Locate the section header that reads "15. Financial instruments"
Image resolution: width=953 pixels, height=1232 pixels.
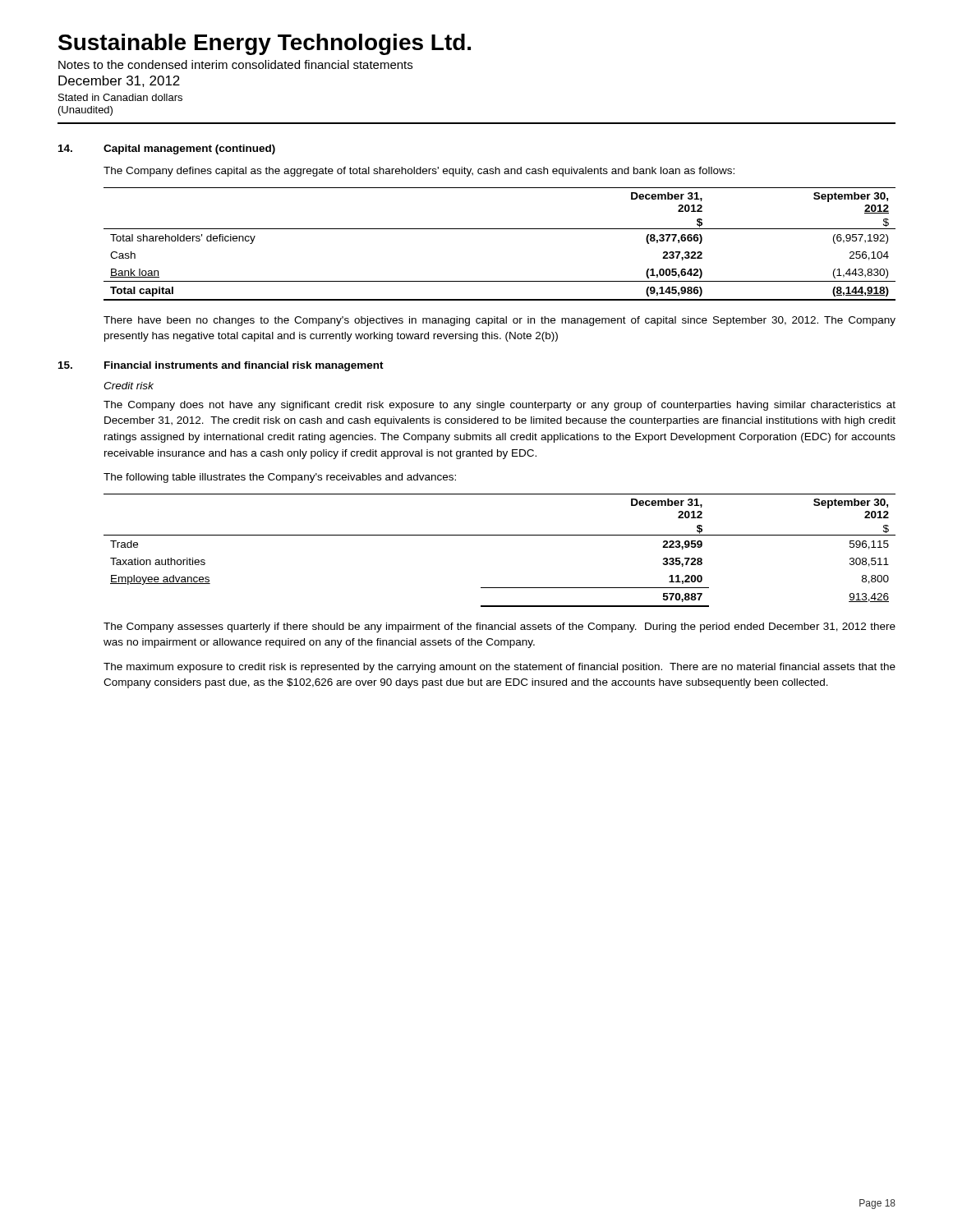coord(221,366)
